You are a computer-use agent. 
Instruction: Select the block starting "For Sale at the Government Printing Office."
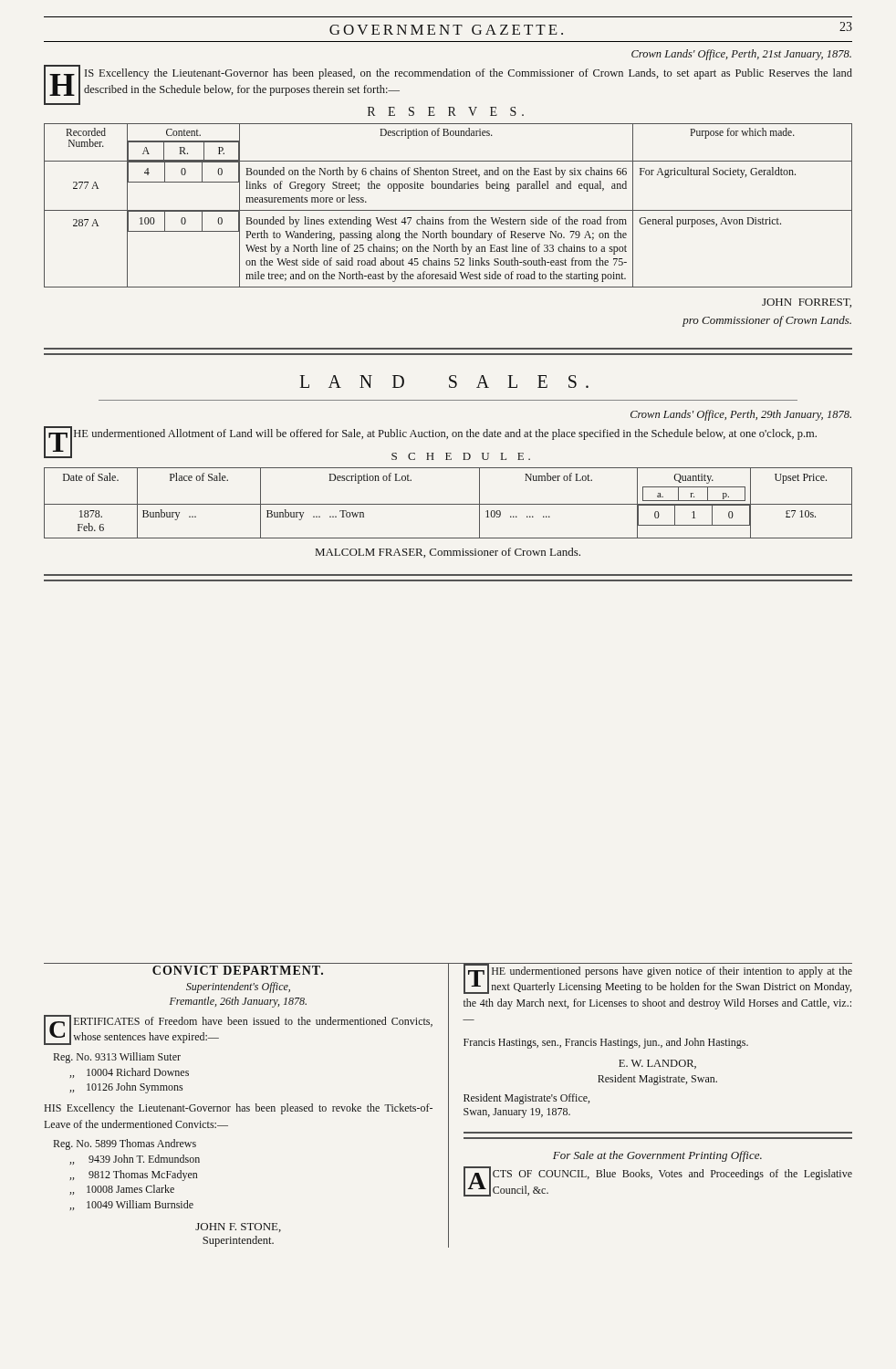(x=658, y=1155)
